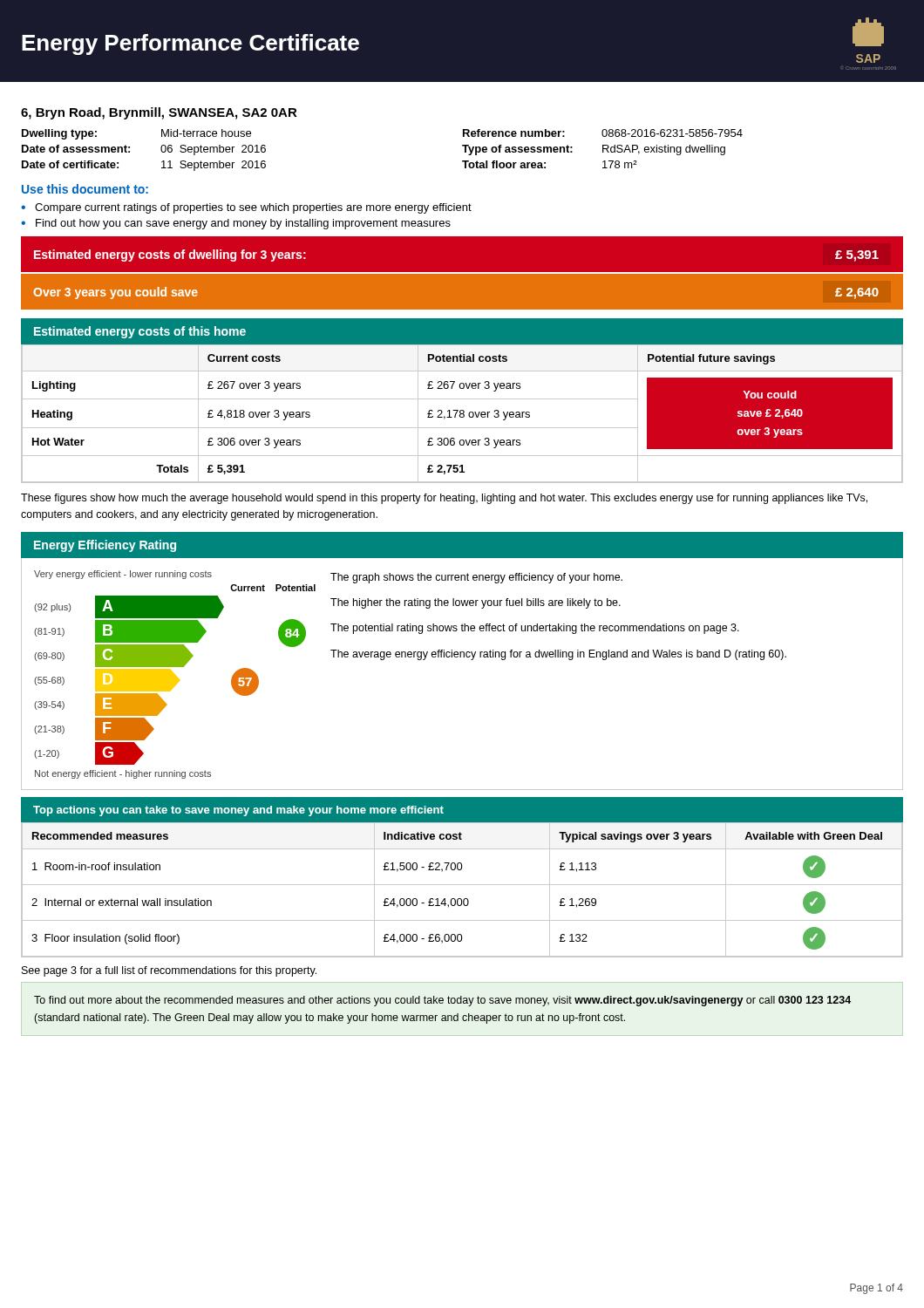Screen dimensions: 1308x924
Task: Find the block on this page that starts "Over 3 years"
Action: 117,293
